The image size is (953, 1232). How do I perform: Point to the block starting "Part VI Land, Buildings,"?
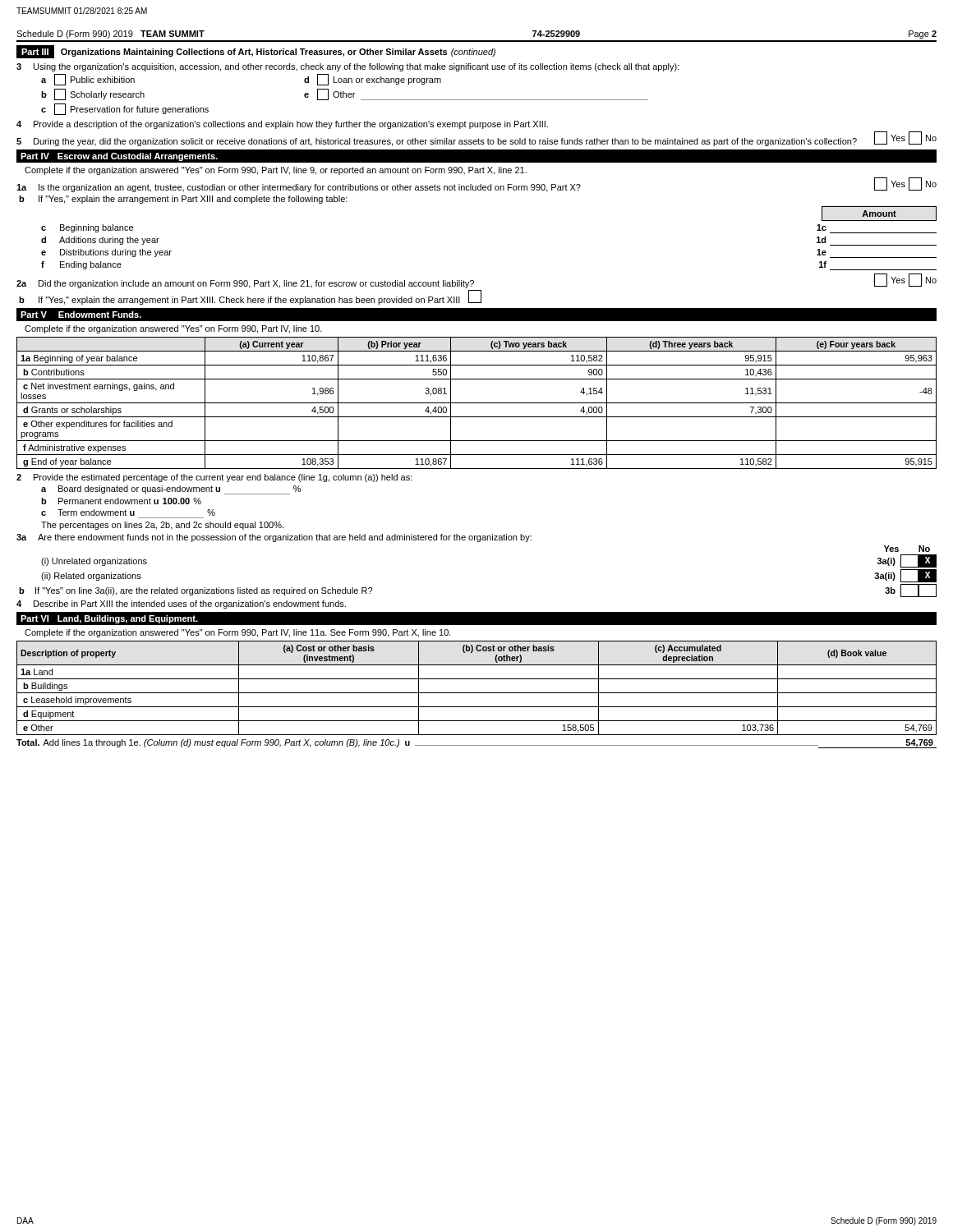[109, 618]
